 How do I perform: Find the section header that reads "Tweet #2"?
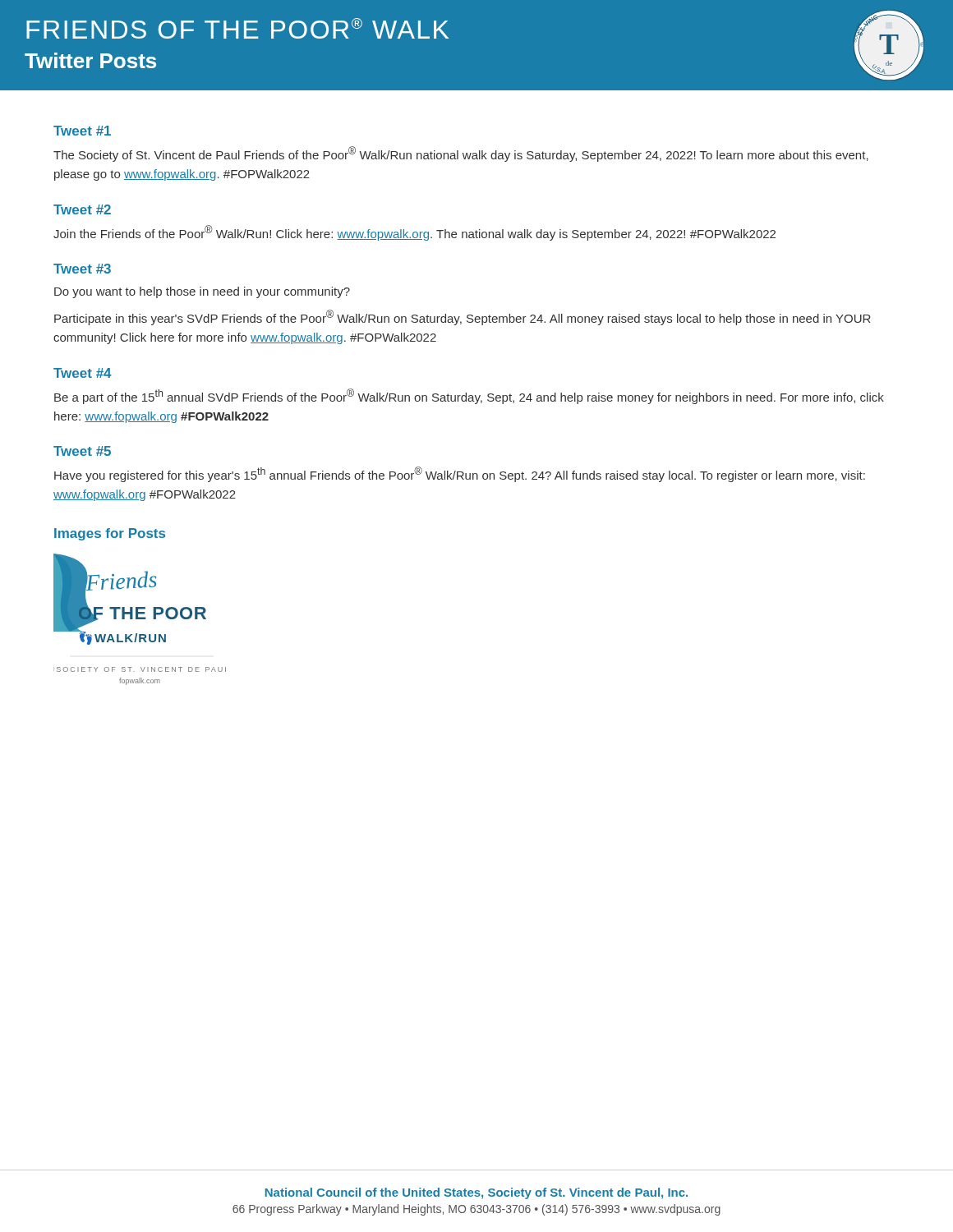[82, 209]
